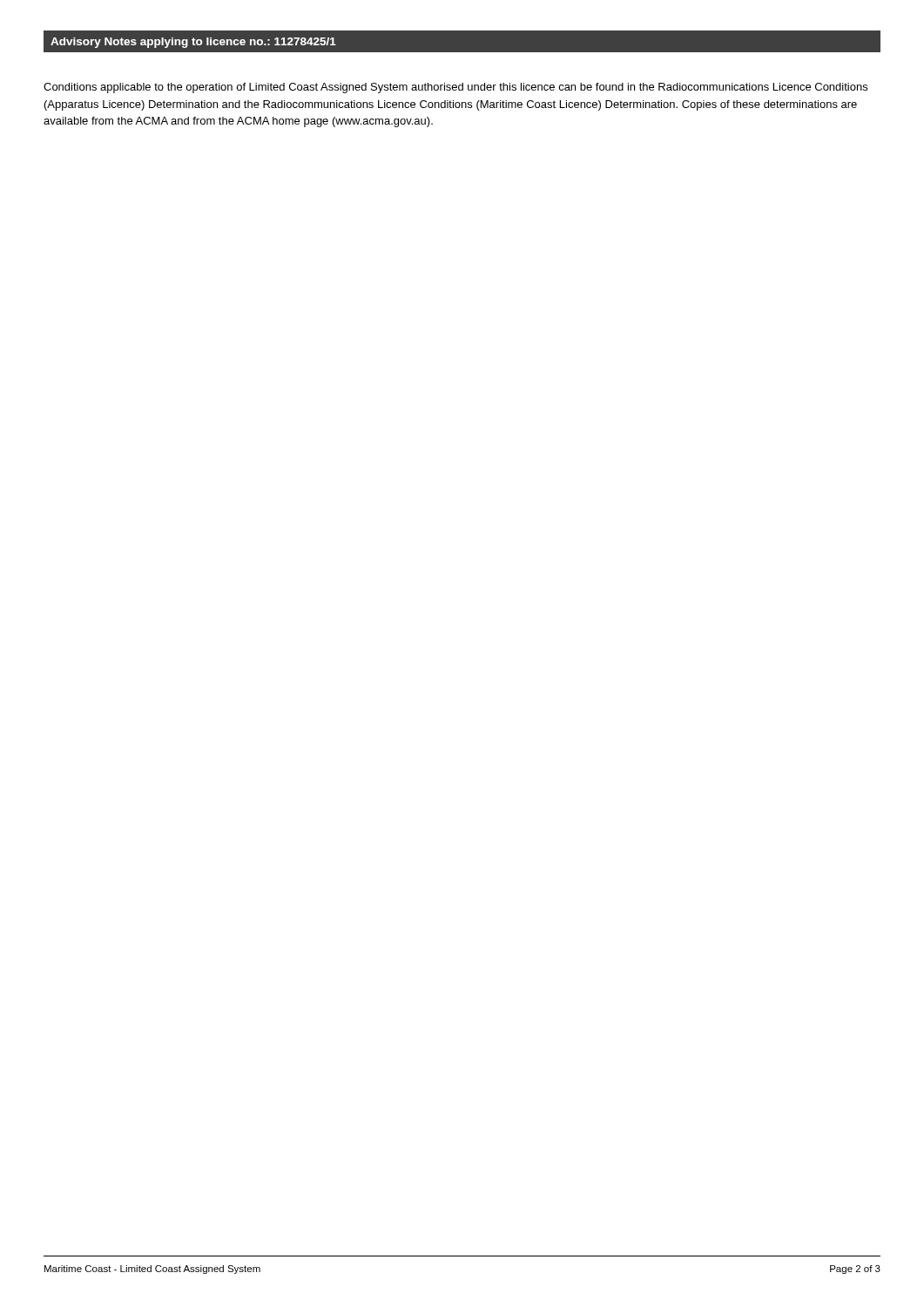Click on the section header that says "Advisory Notes applying to"

[x=193, y=41]
